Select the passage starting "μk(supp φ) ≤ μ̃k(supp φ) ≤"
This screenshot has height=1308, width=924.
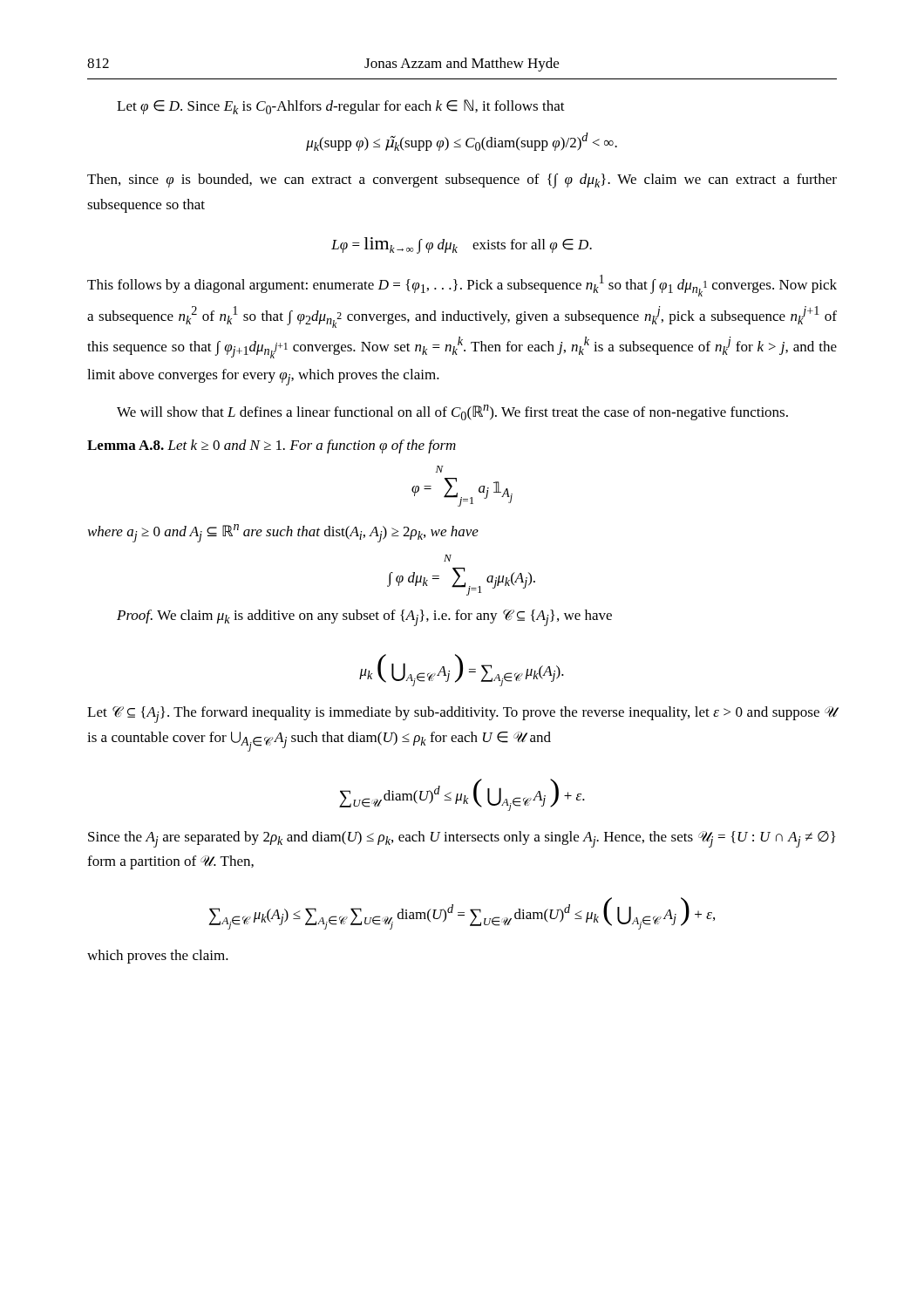click(462, 142)
